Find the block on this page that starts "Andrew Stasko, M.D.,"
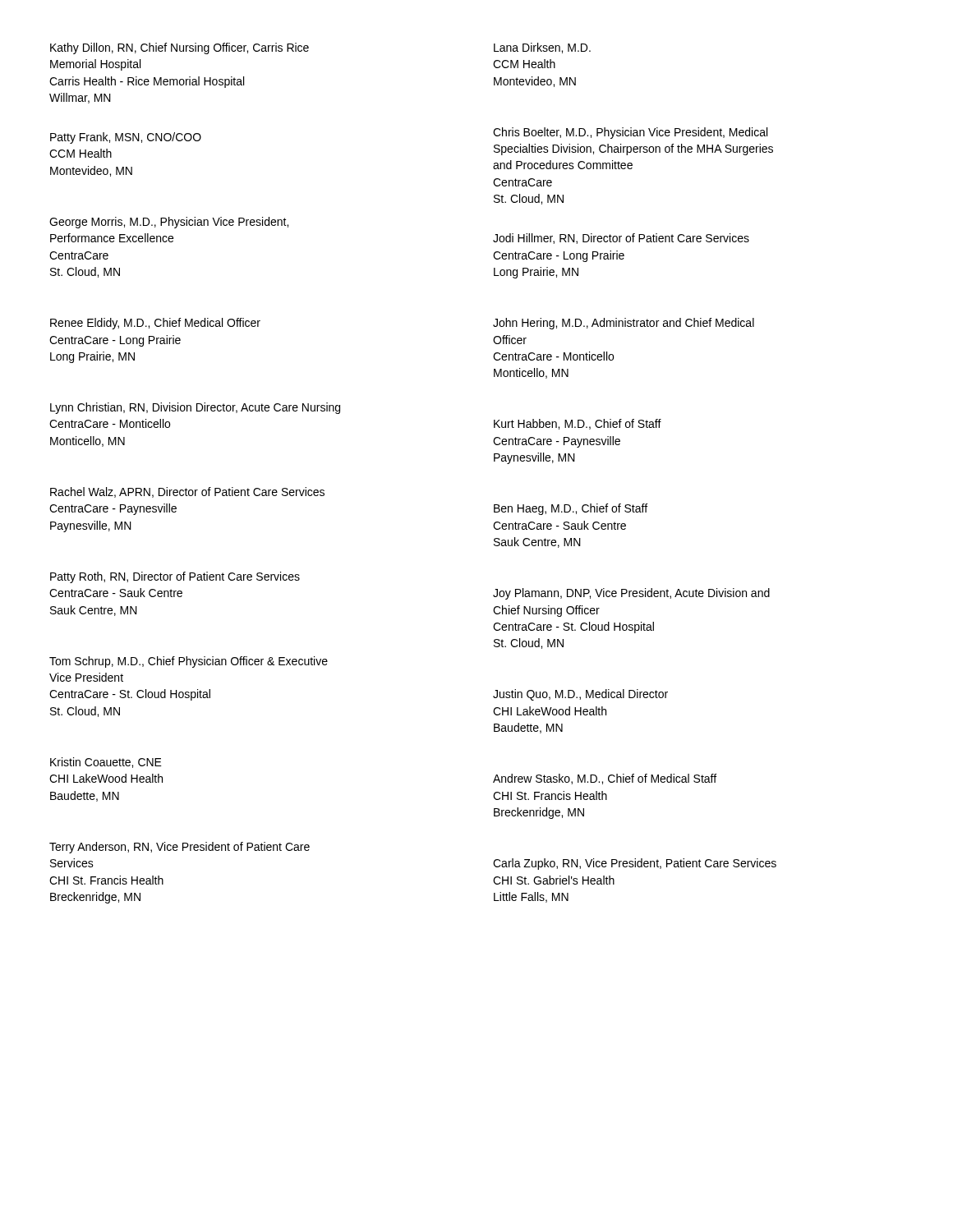Image resolution: width=953 pixels, height=1232 pixels. coord(605,779)
